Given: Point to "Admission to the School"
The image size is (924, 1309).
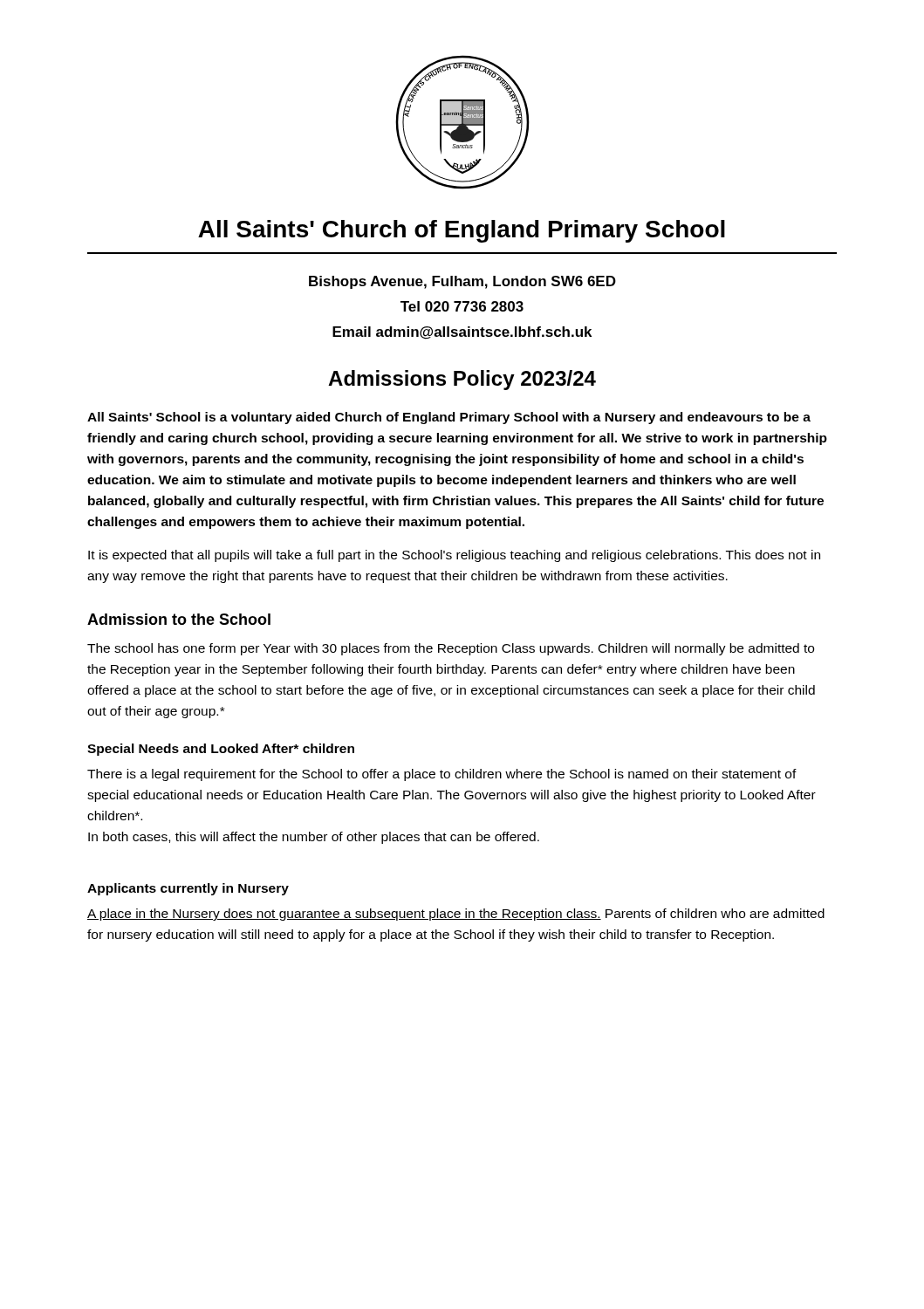Looking at the screenshot, I should (179, 619).
